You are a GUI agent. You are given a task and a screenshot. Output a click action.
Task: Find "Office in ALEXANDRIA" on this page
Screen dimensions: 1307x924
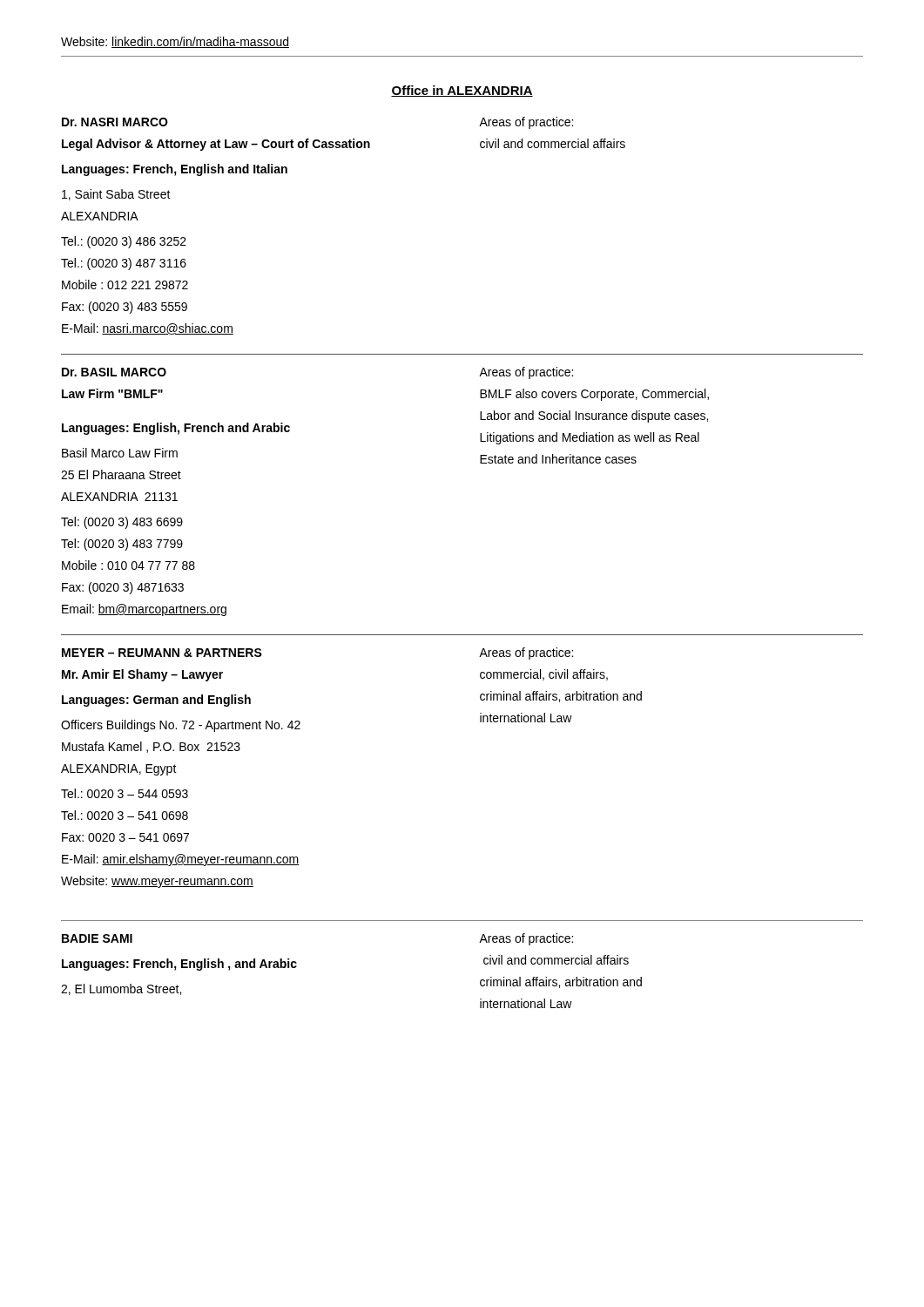click(x=462, y=90)
